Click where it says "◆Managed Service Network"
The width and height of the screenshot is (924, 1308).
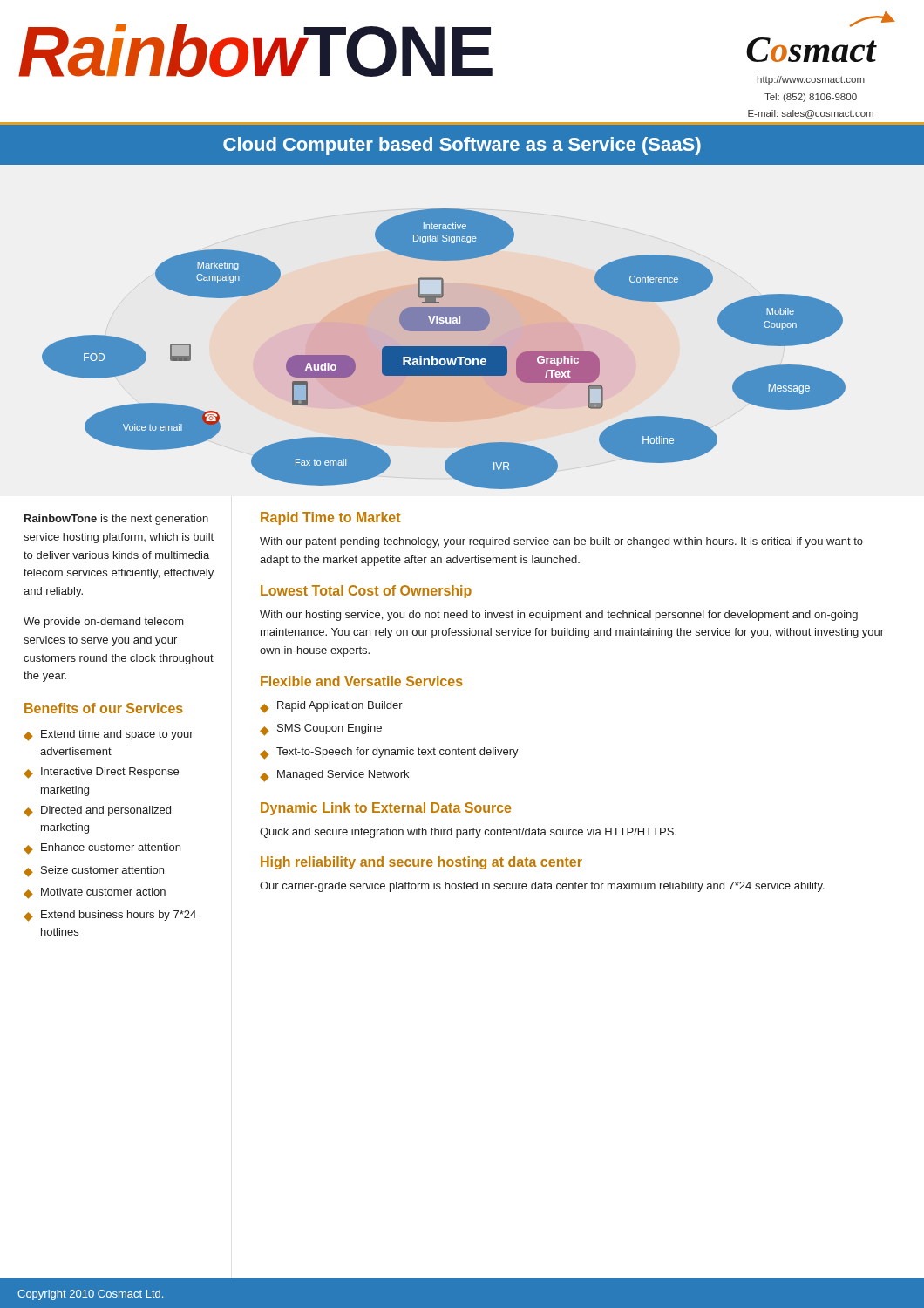(x=334, y=776)
